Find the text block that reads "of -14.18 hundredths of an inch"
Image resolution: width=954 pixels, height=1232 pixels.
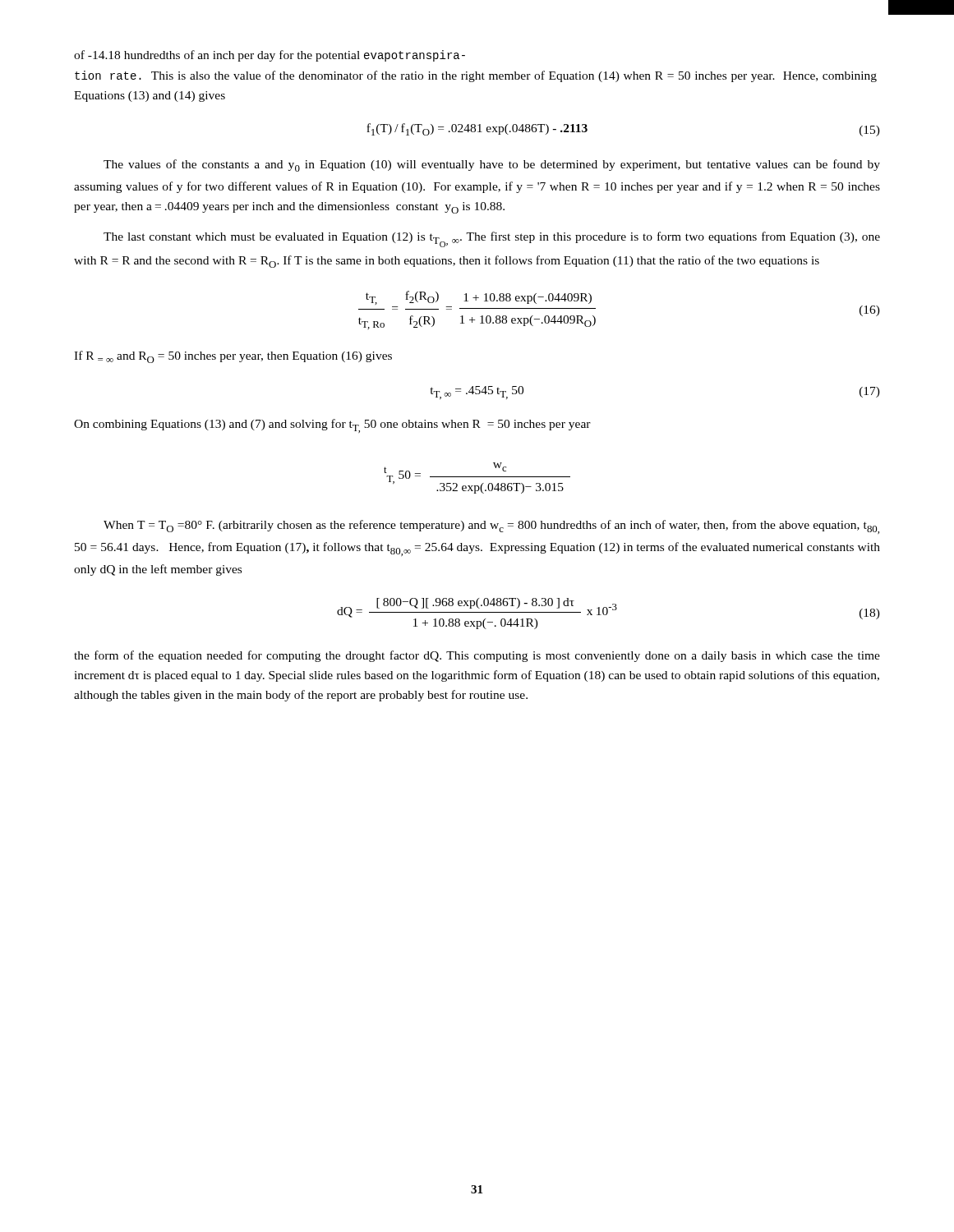pos(477,75)
